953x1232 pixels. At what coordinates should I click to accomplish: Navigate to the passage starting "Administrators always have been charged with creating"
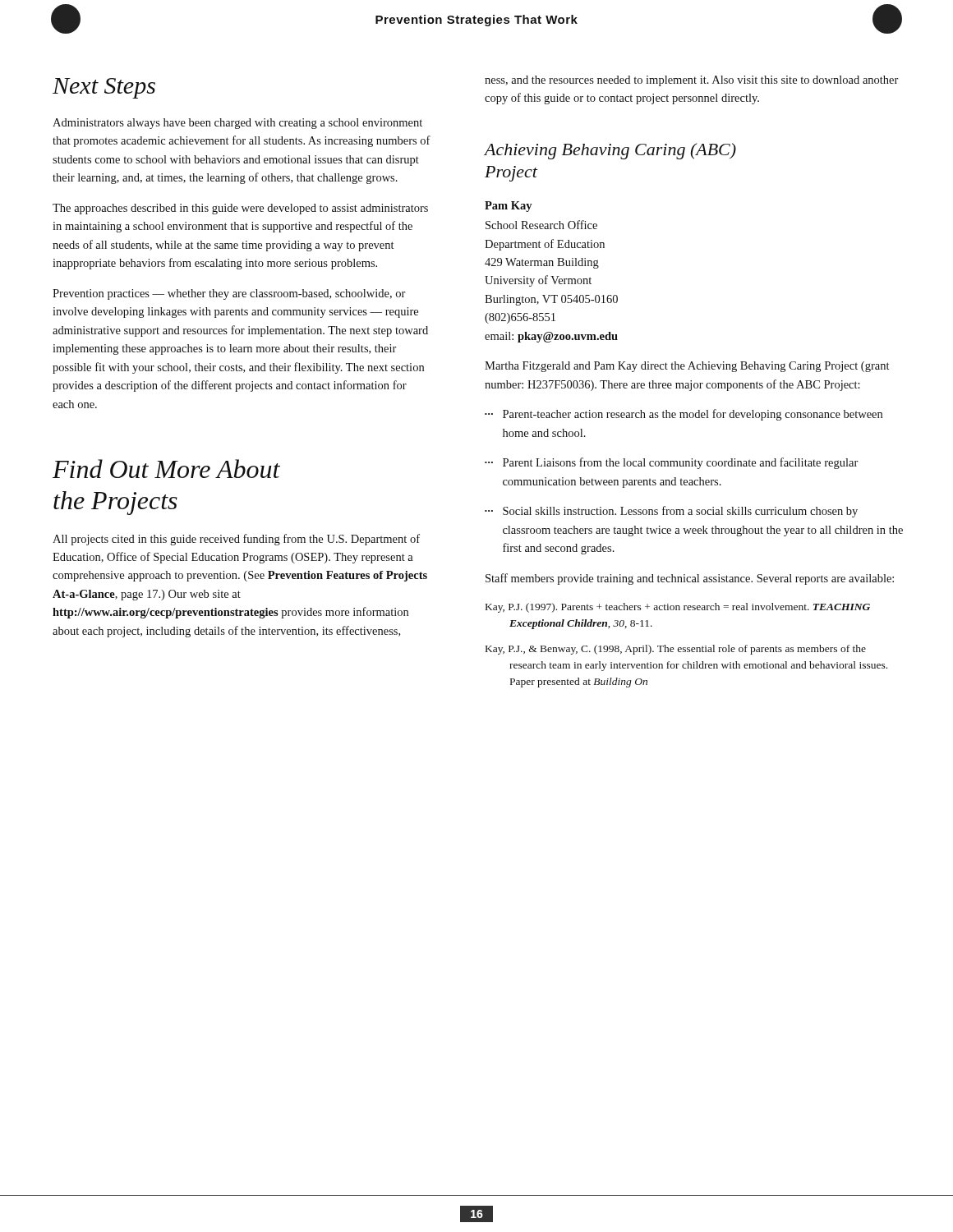coord(241,150)
